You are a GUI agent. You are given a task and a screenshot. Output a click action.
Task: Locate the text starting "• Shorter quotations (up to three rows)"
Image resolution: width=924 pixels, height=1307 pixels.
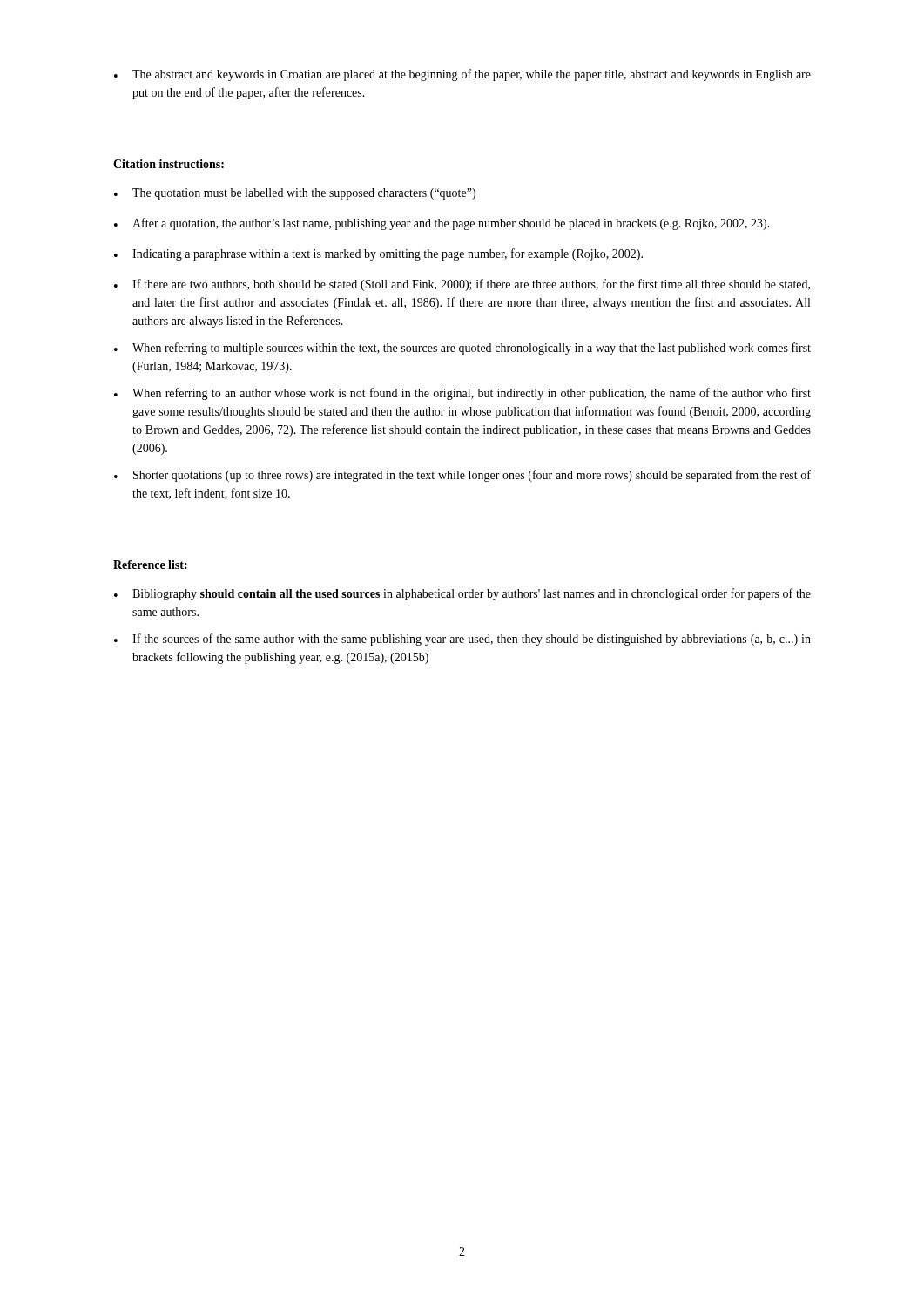[462, 485]
